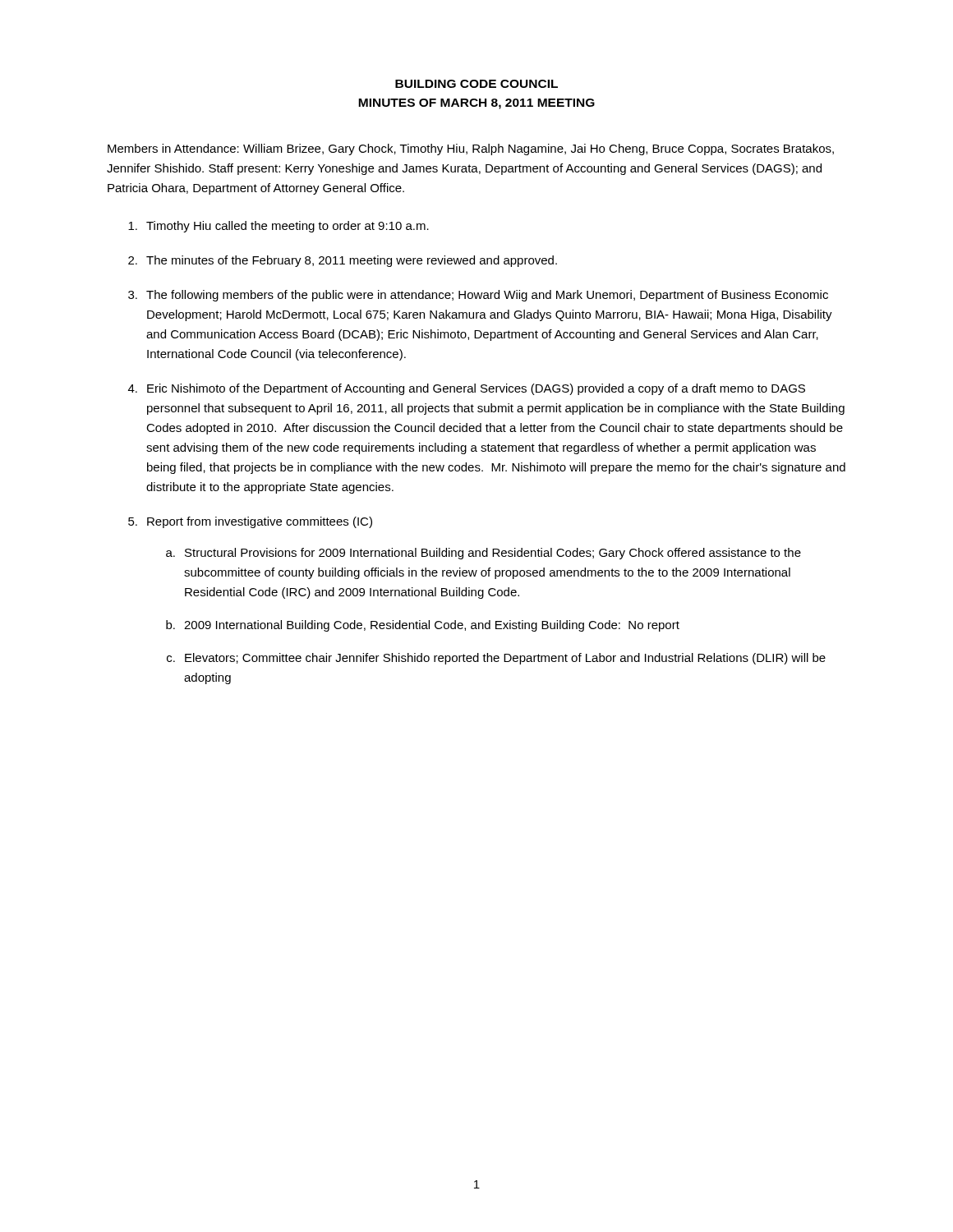Viewport: 953px width, 1232px height.
Task: Select the element starting "4. Eric Nishimoto"
Action: pos(476,437)
